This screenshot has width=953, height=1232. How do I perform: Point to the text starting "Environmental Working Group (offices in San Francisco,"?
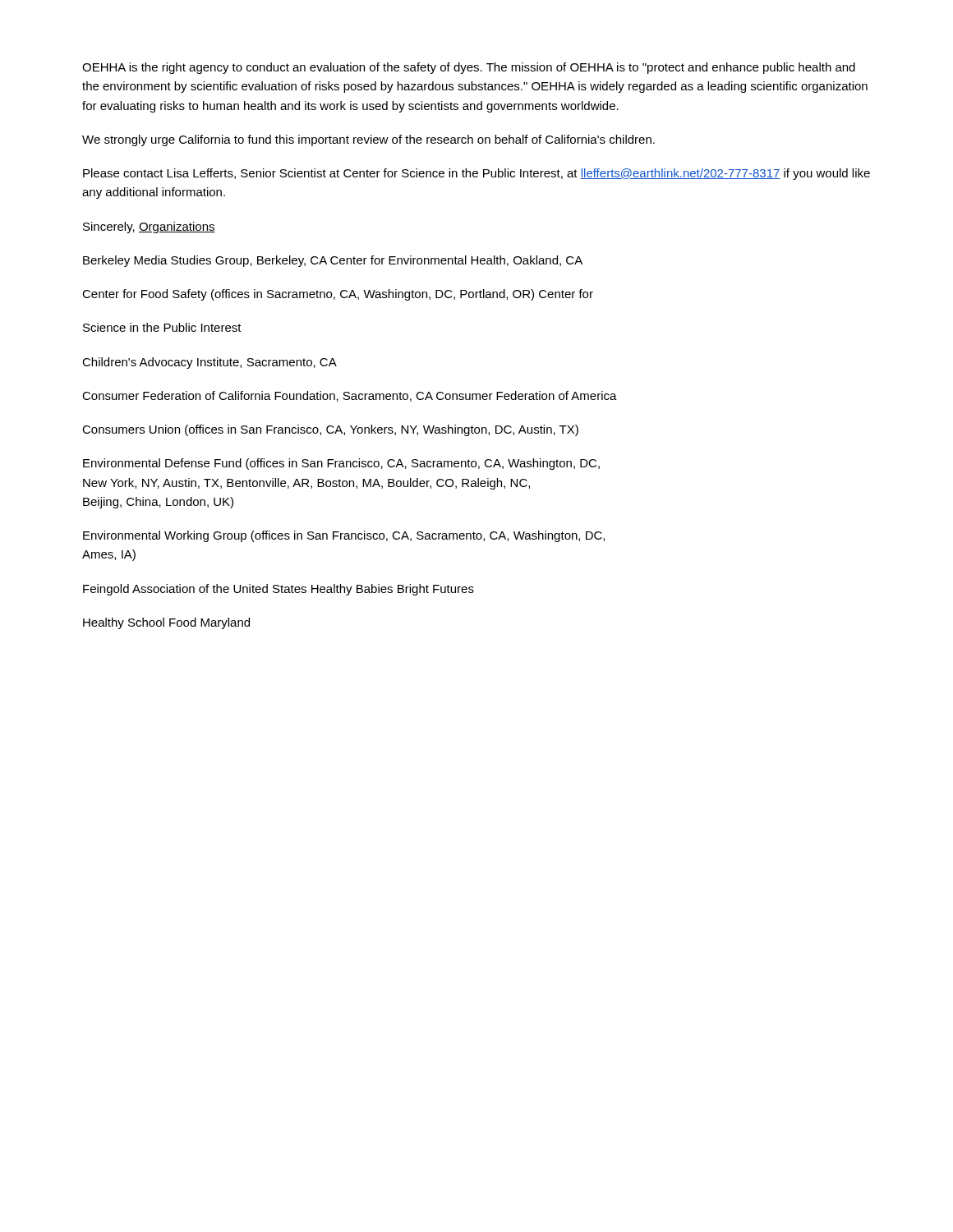(x=344, y=545)
